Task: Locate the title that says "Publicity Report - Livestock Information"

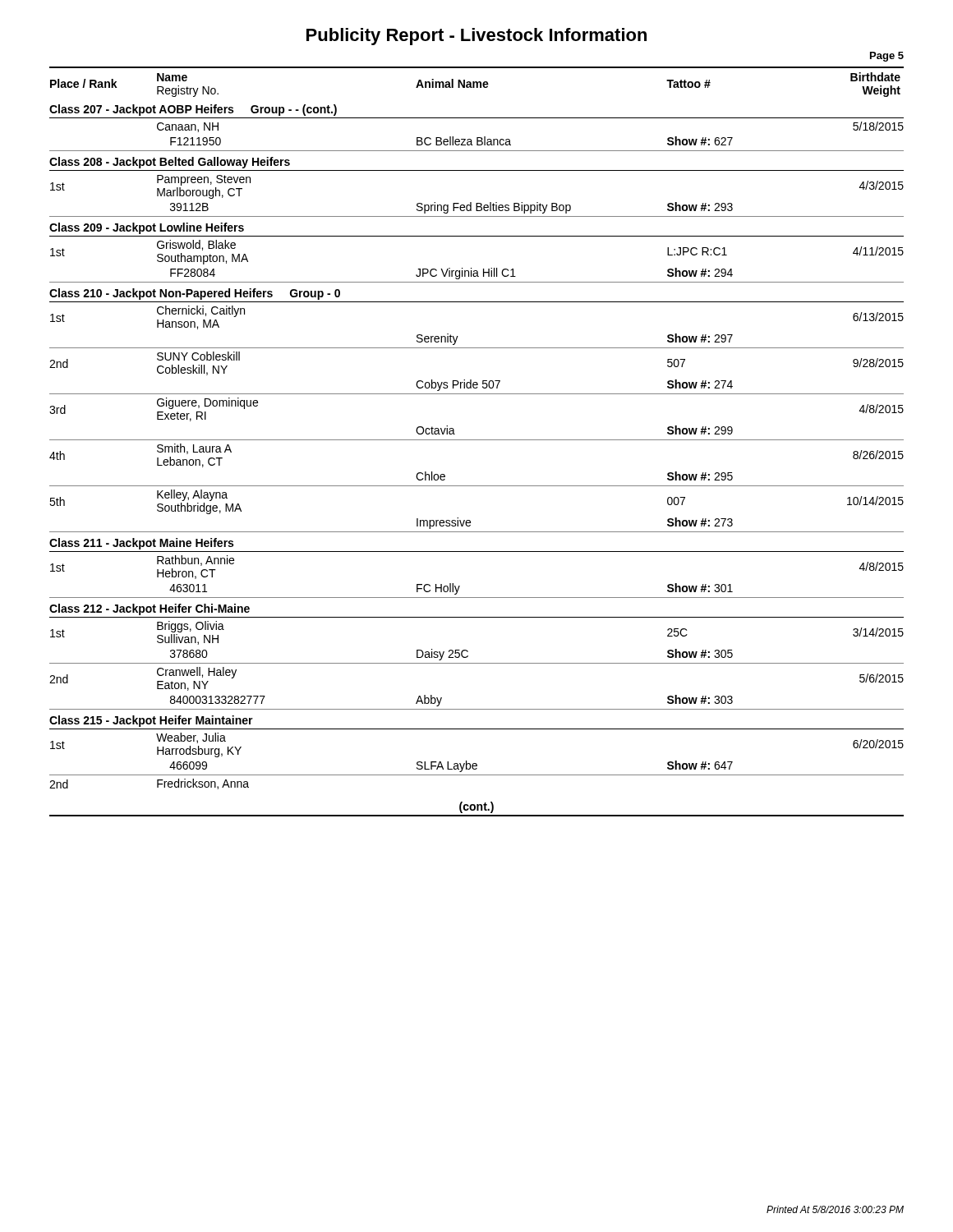Action: pyautogui.click(x=476, y=35)
